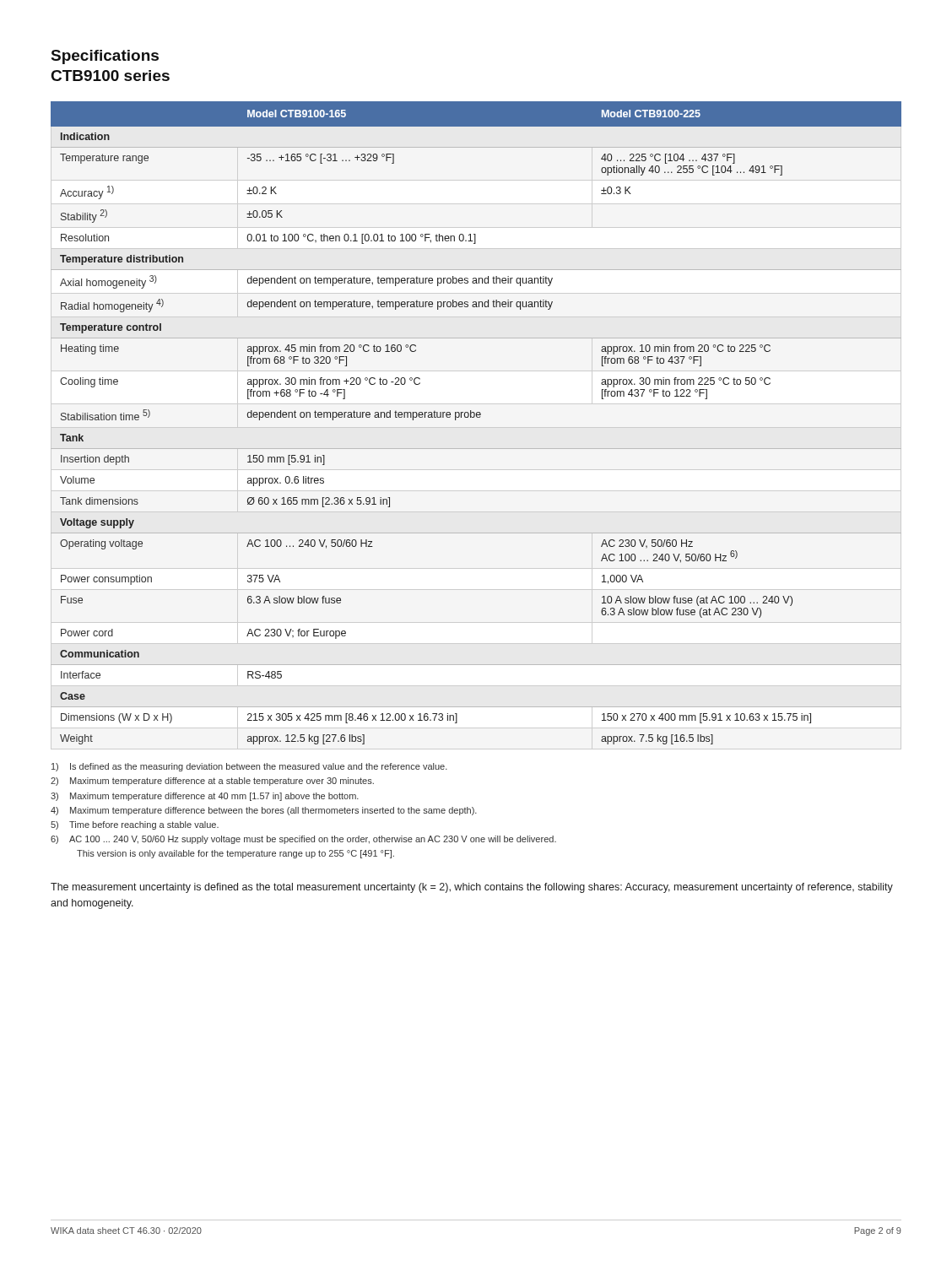
Task: Find the block on this page that starts "3)Maximum temperature difference at 40 mm [1.57"
Action: (205, 796)
